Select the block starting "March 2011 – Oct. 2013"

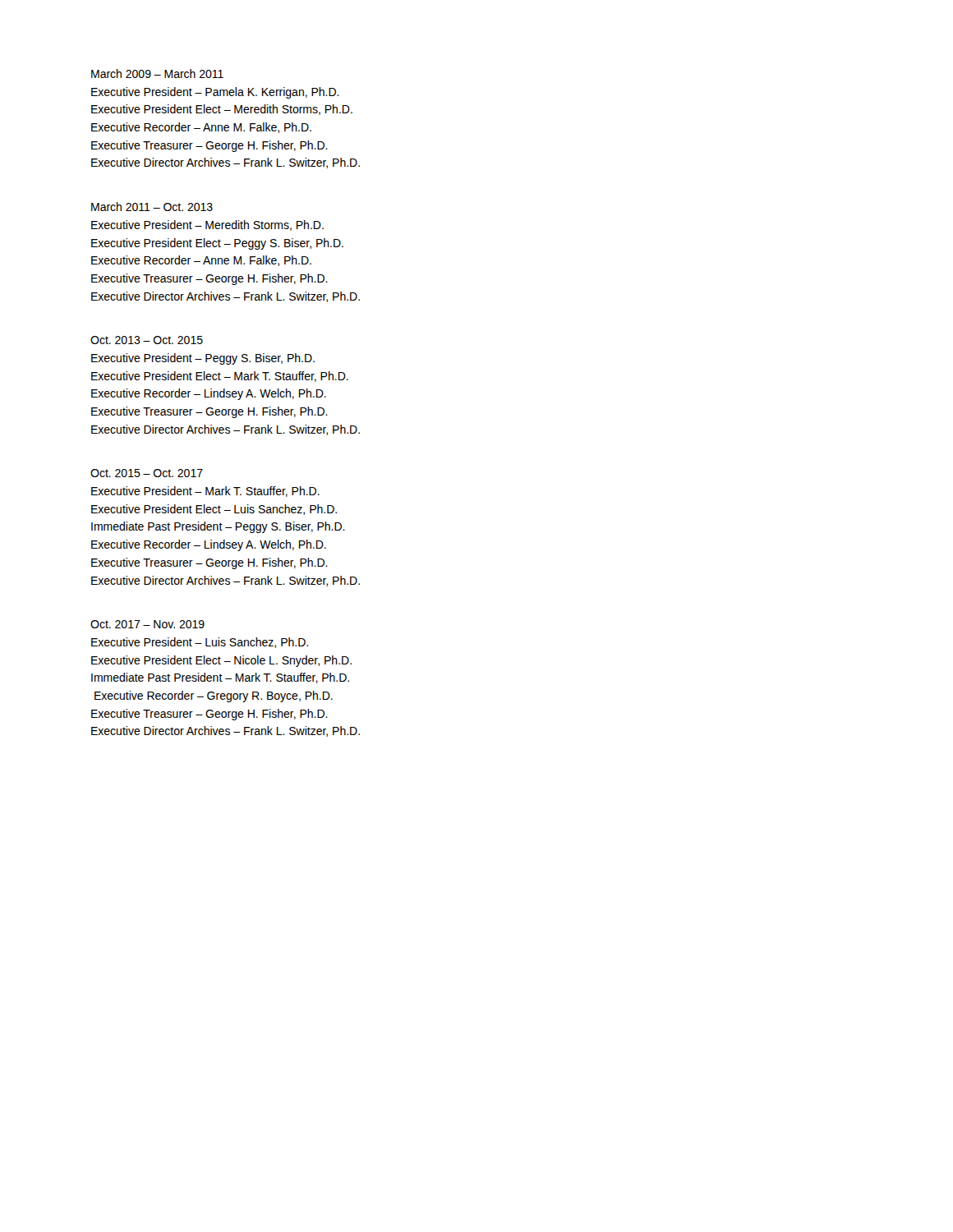152,207
